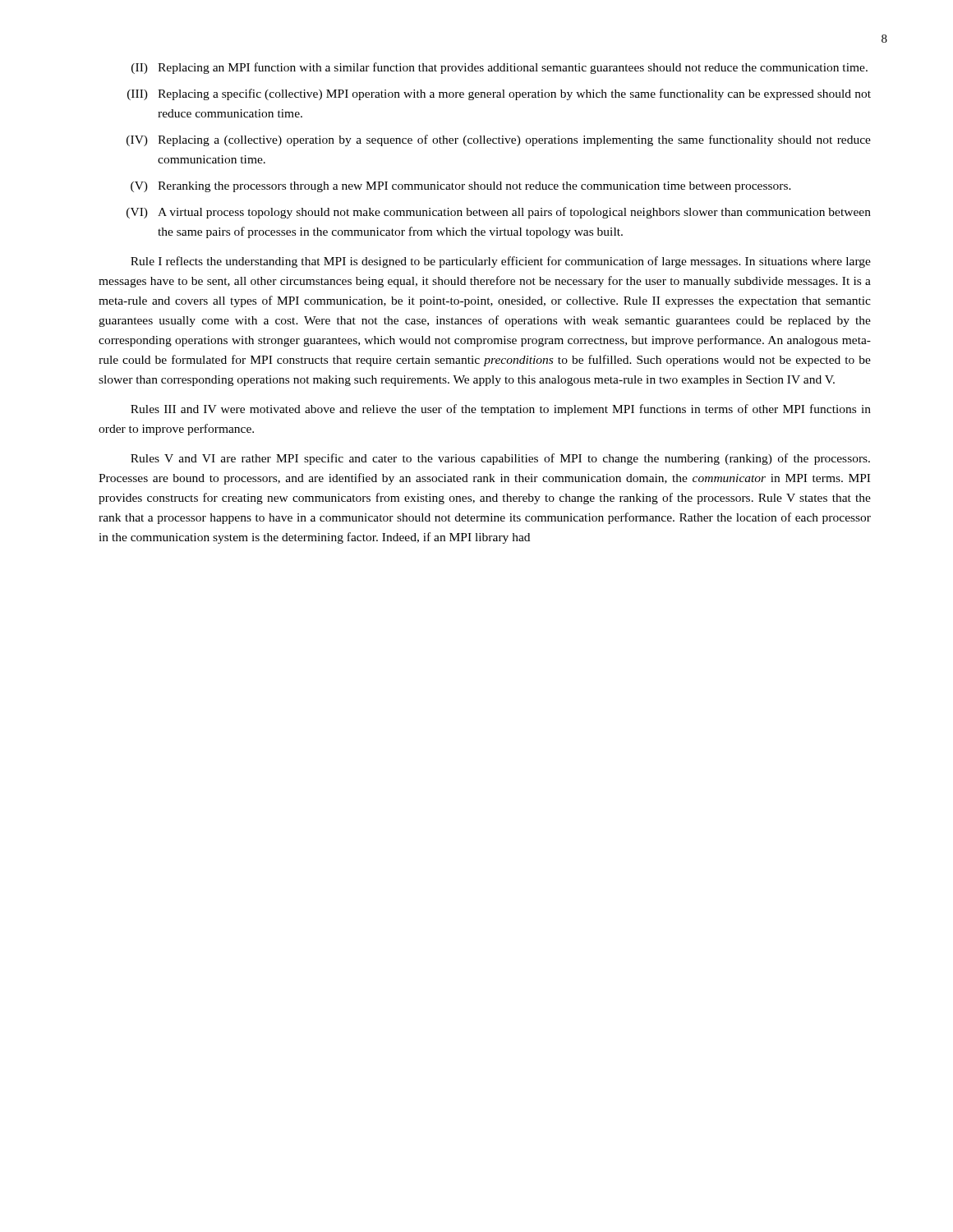
Task: Find the list item containing "(IV) Replacing a (collective) operation by a"
Action: 485,150
